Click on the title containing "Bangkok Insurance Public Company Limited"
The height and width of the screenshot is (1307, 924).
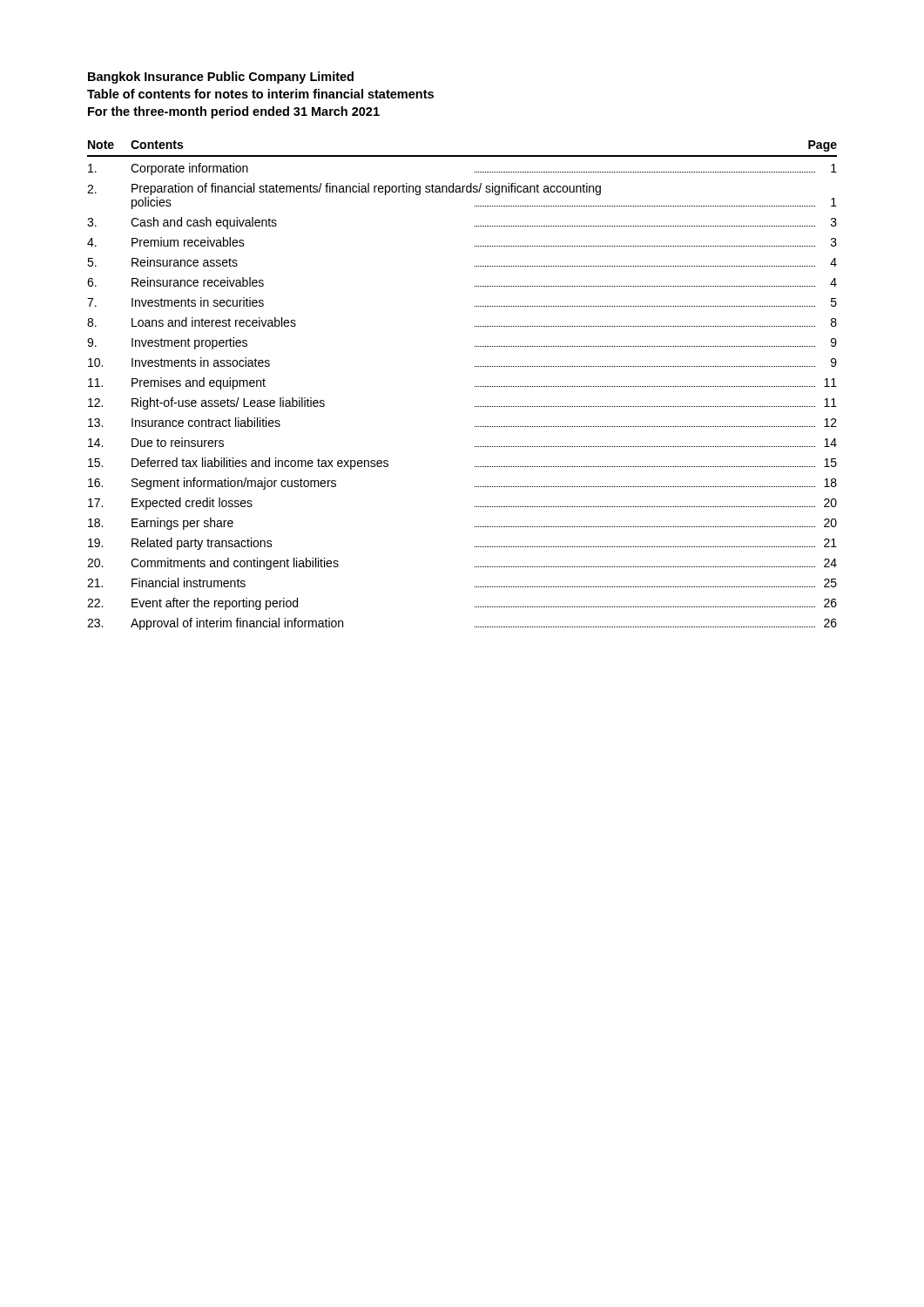point(221,77)
